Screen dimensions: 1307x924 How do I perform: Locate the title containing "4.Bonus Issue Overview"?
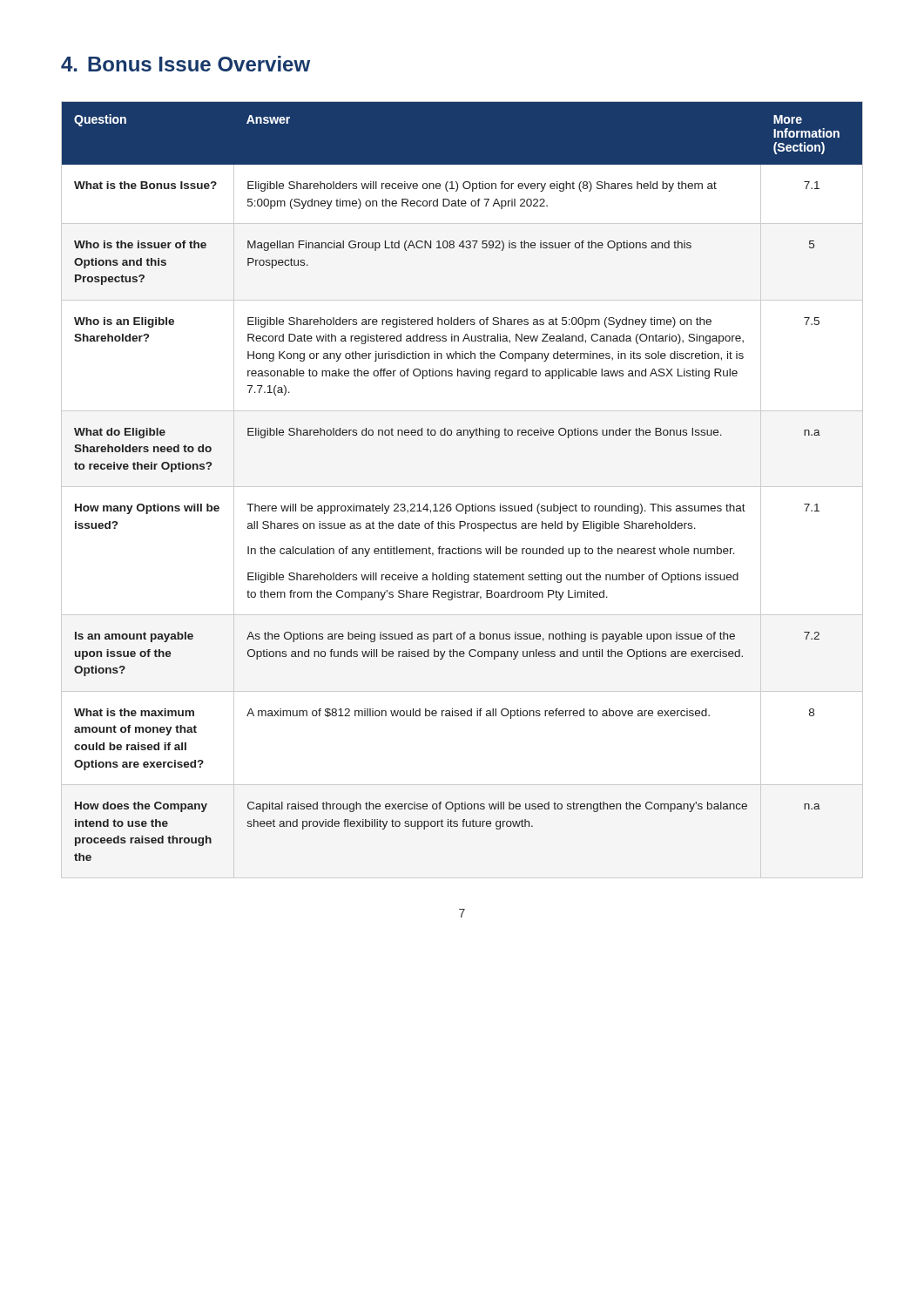[x=186, y=64]
